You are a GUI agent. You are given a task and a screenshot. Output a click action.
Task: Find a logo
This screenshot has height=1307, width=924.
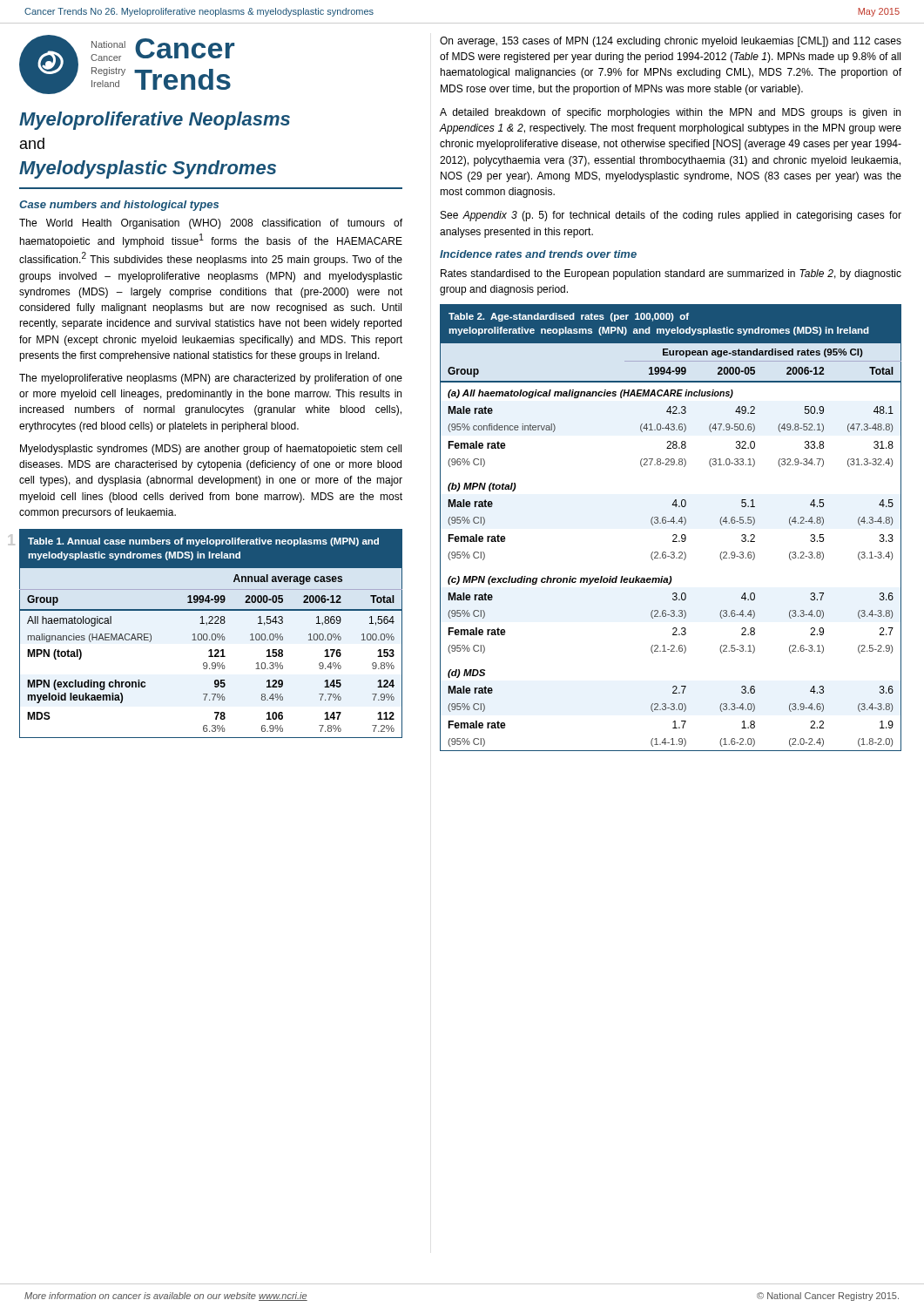(x=211, y=64)
